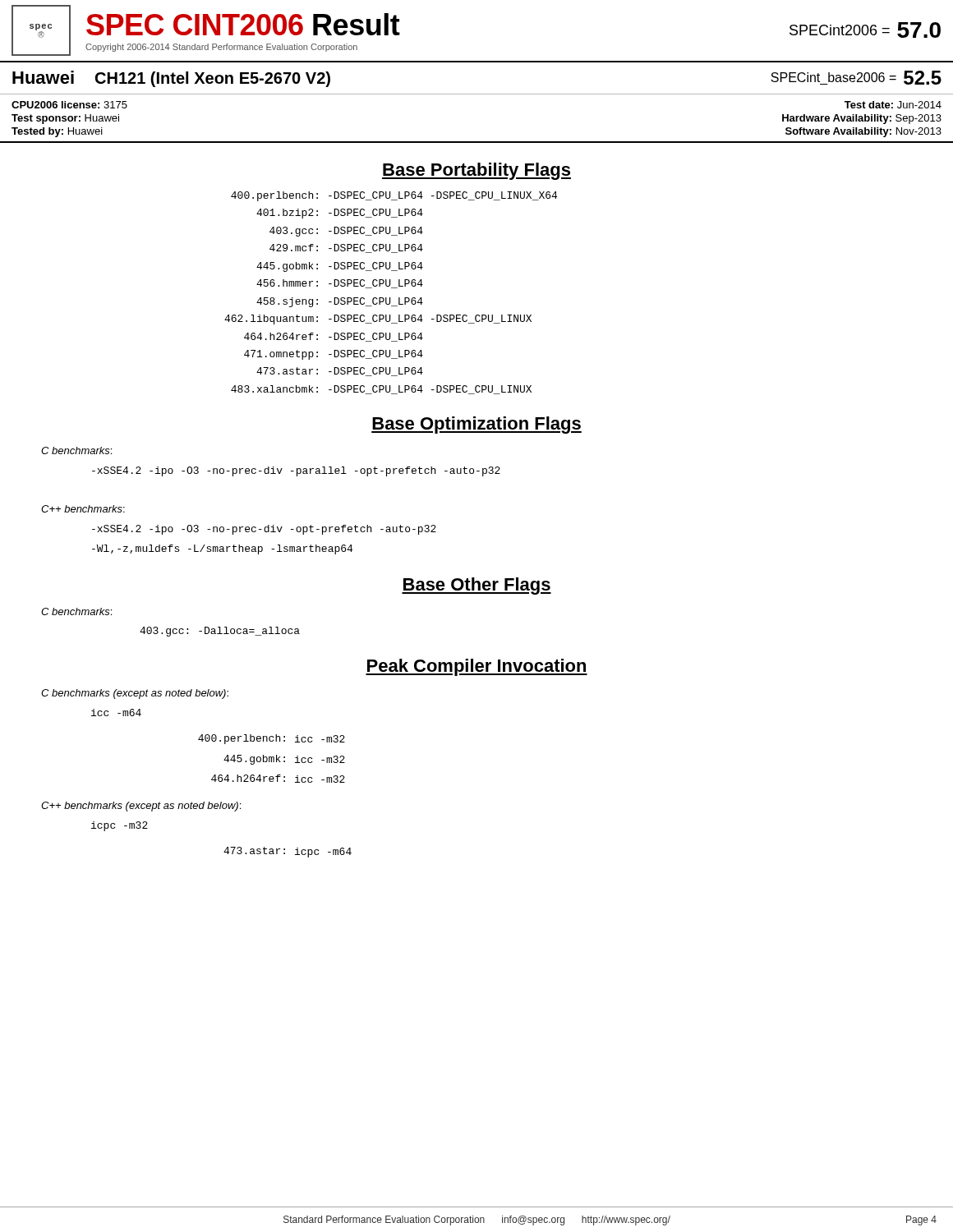Click the passage that begins "CPU2006 license: 3175 Test sponsor:"
The height and width of the screenshot is (1232, 953).
(x=69, y=104)
